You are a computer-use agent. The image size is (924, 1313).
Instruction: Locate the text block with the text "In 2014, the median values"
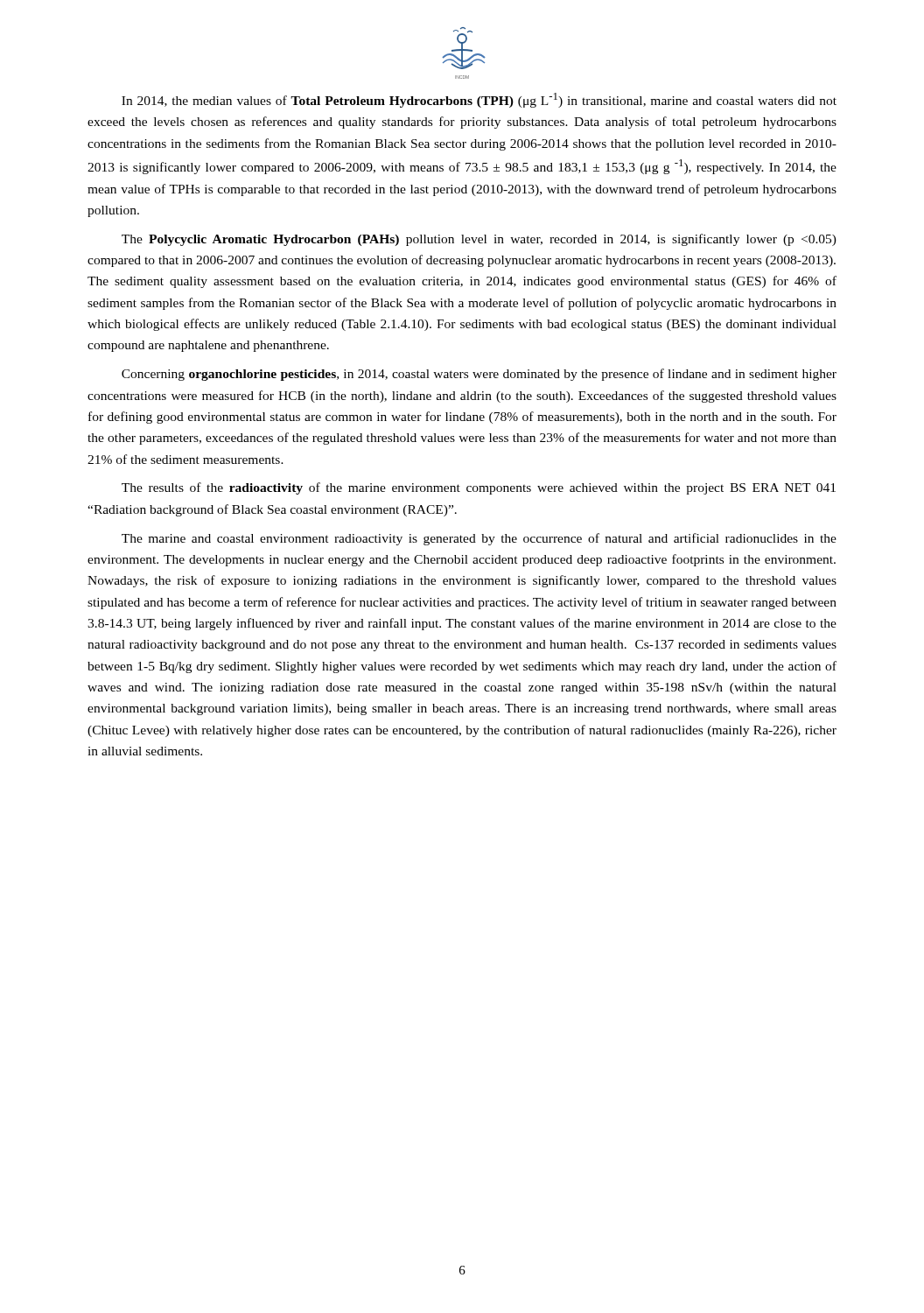tap(462, 153)
